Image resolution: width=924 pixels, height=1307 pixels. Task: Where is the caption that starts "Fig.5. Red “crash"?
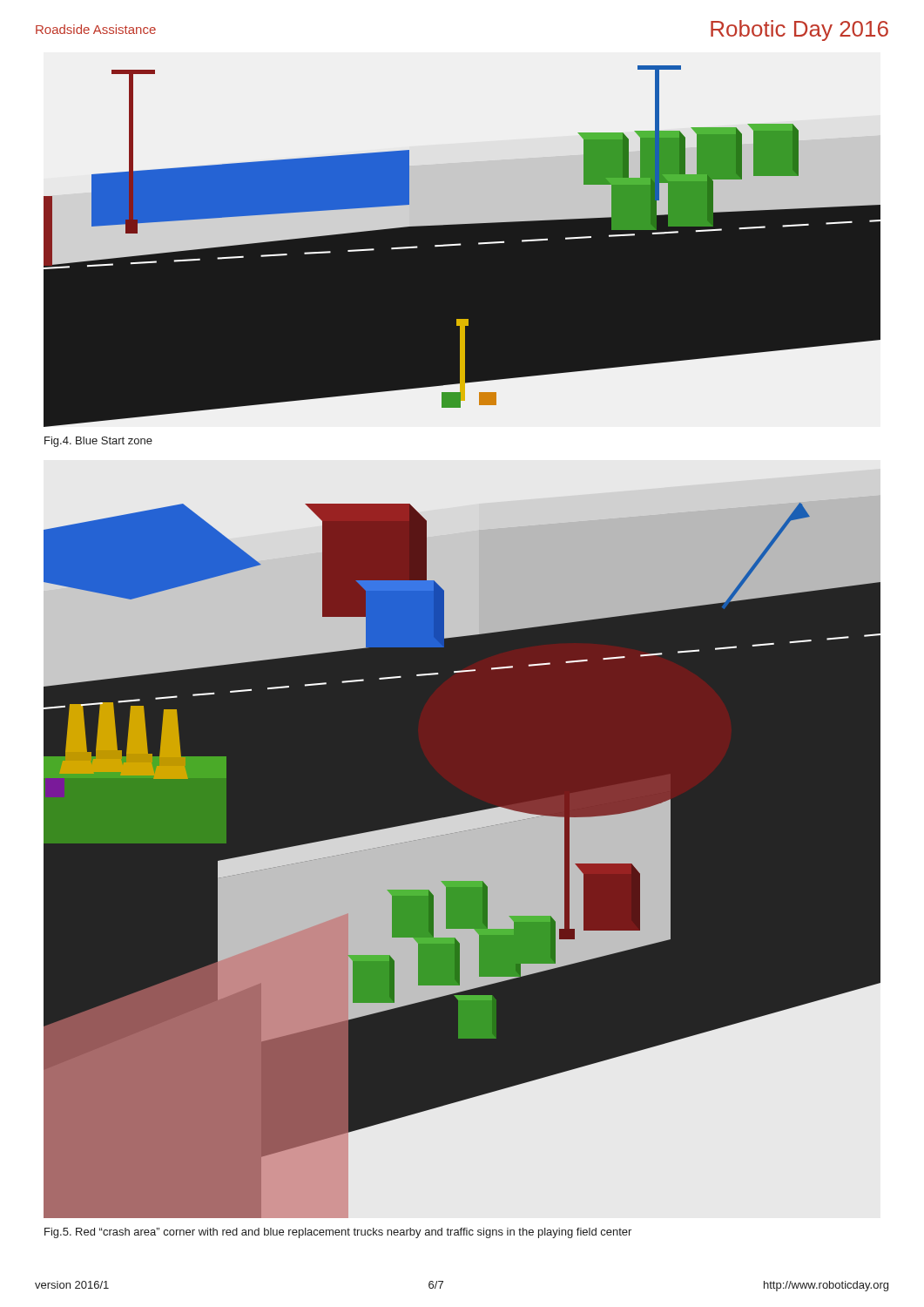tap(338, 1232)
